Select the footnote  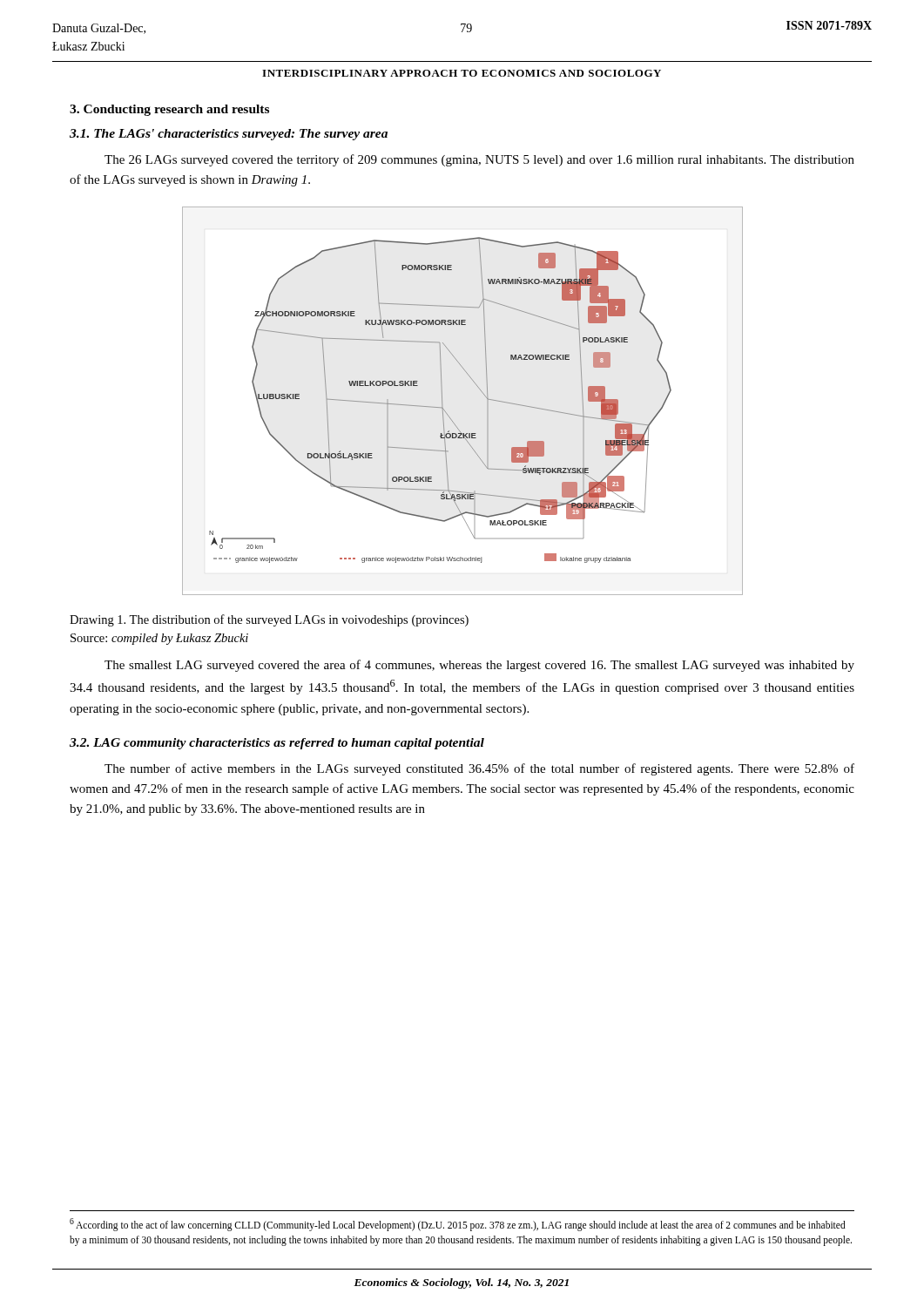click(461, 1230)
